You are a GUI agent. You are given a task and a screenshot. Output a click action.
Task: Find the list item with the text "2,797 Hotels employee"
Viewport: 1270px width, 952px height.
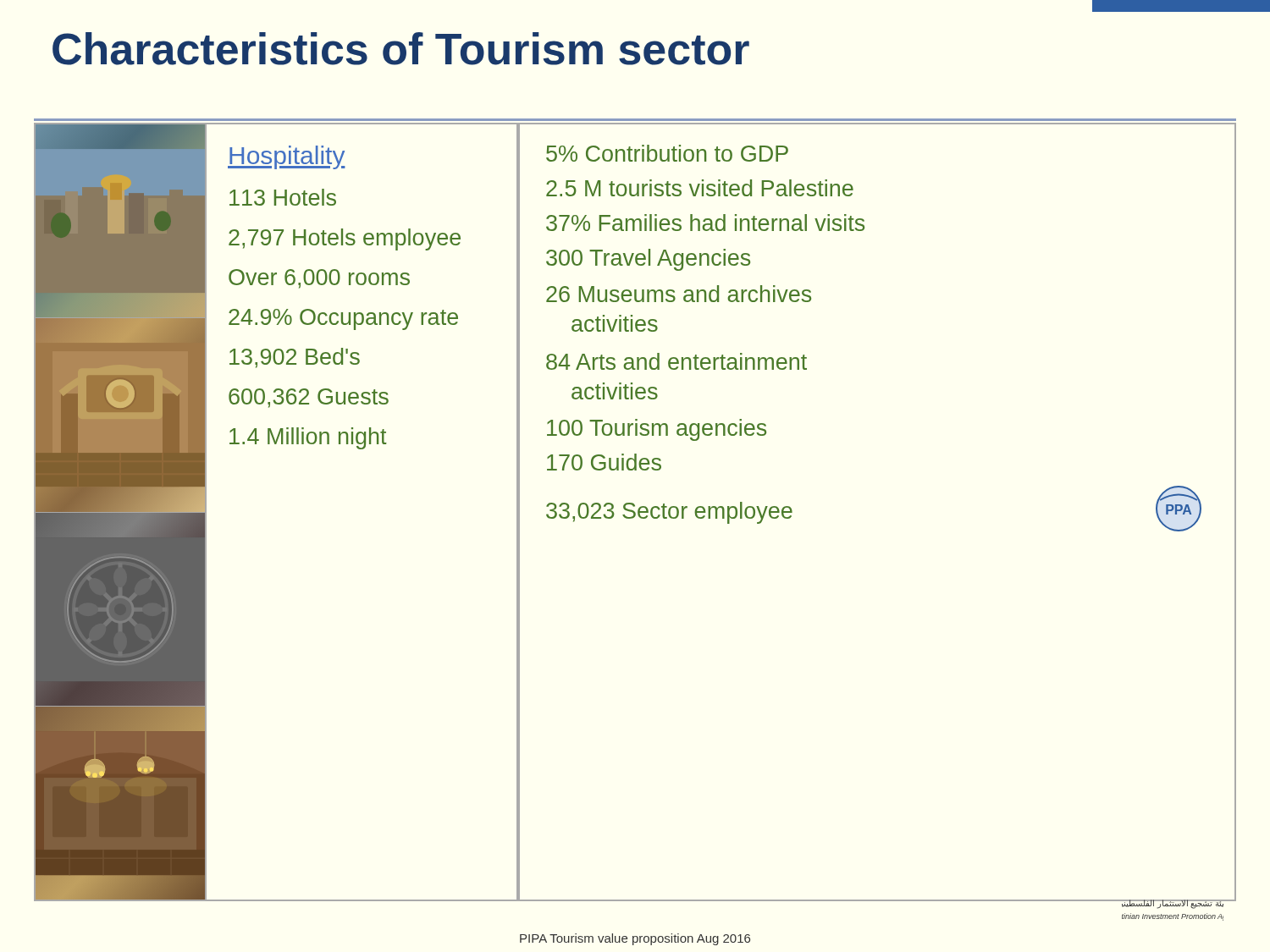345,238
